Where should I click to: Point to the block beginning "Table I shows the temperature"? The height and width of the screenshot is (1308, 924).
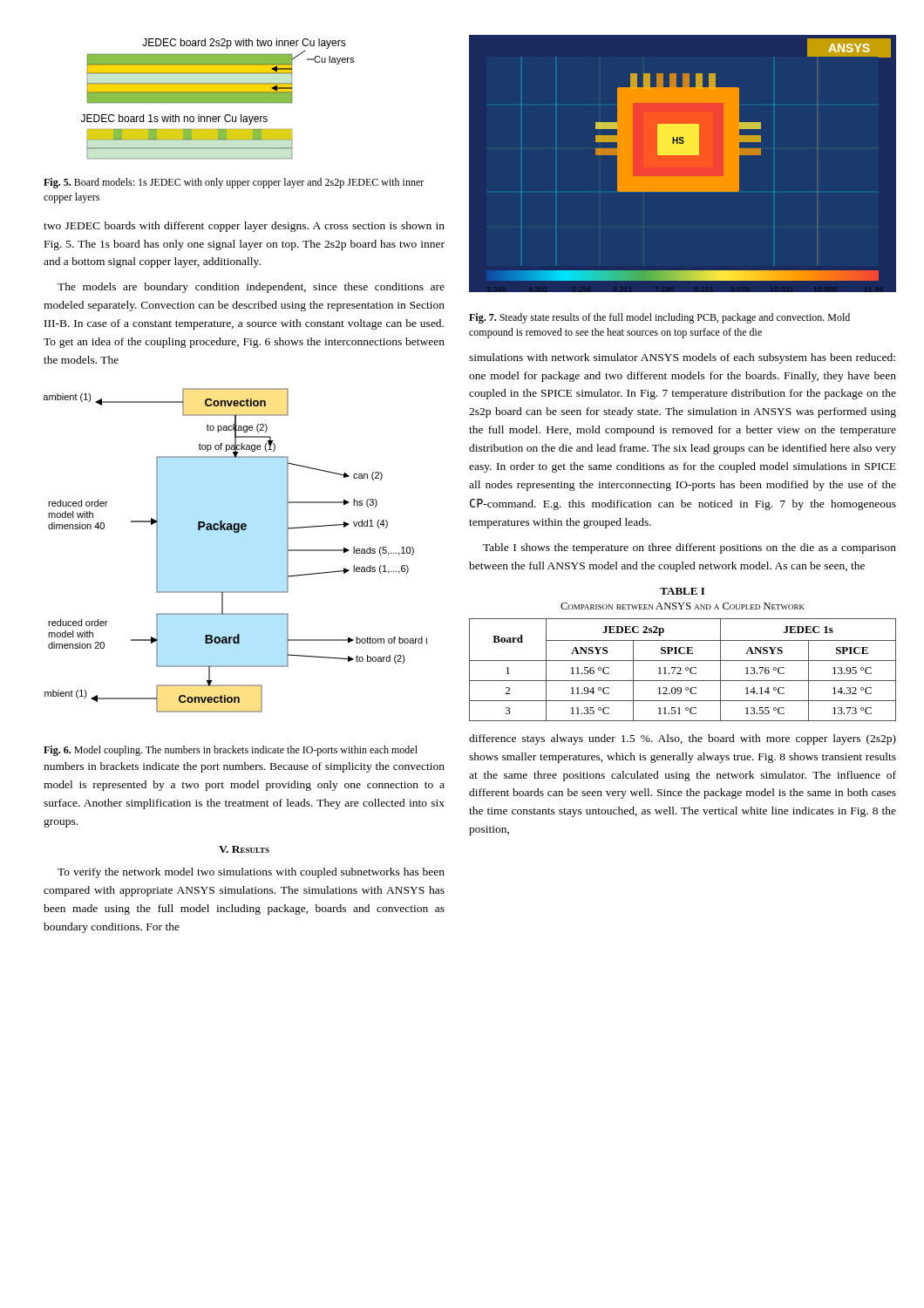(683, 556)
